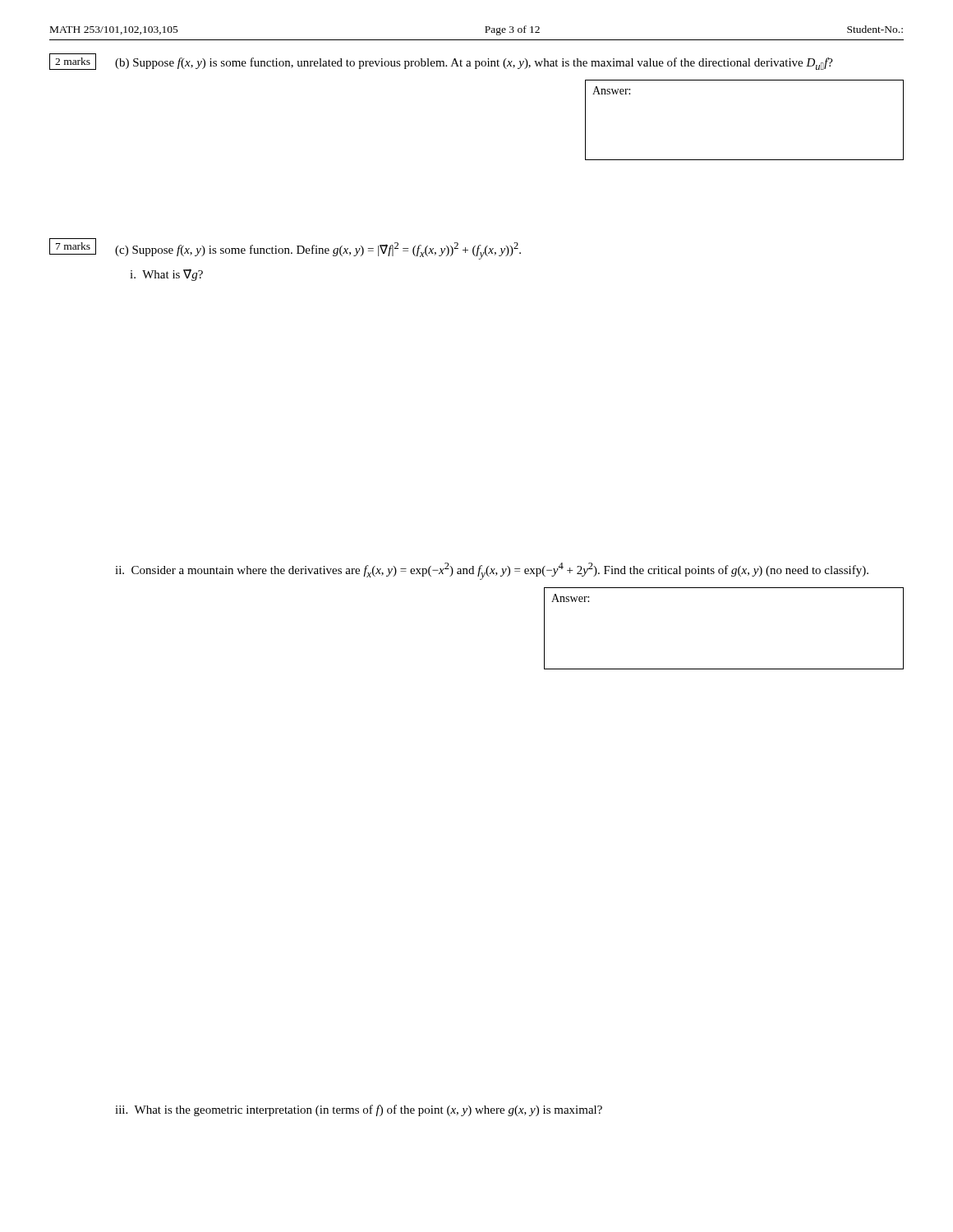This screenshot has height=1232, width=953.
Task: Click the passage that begins "2 marks (b)"
Action: point(441,62)
